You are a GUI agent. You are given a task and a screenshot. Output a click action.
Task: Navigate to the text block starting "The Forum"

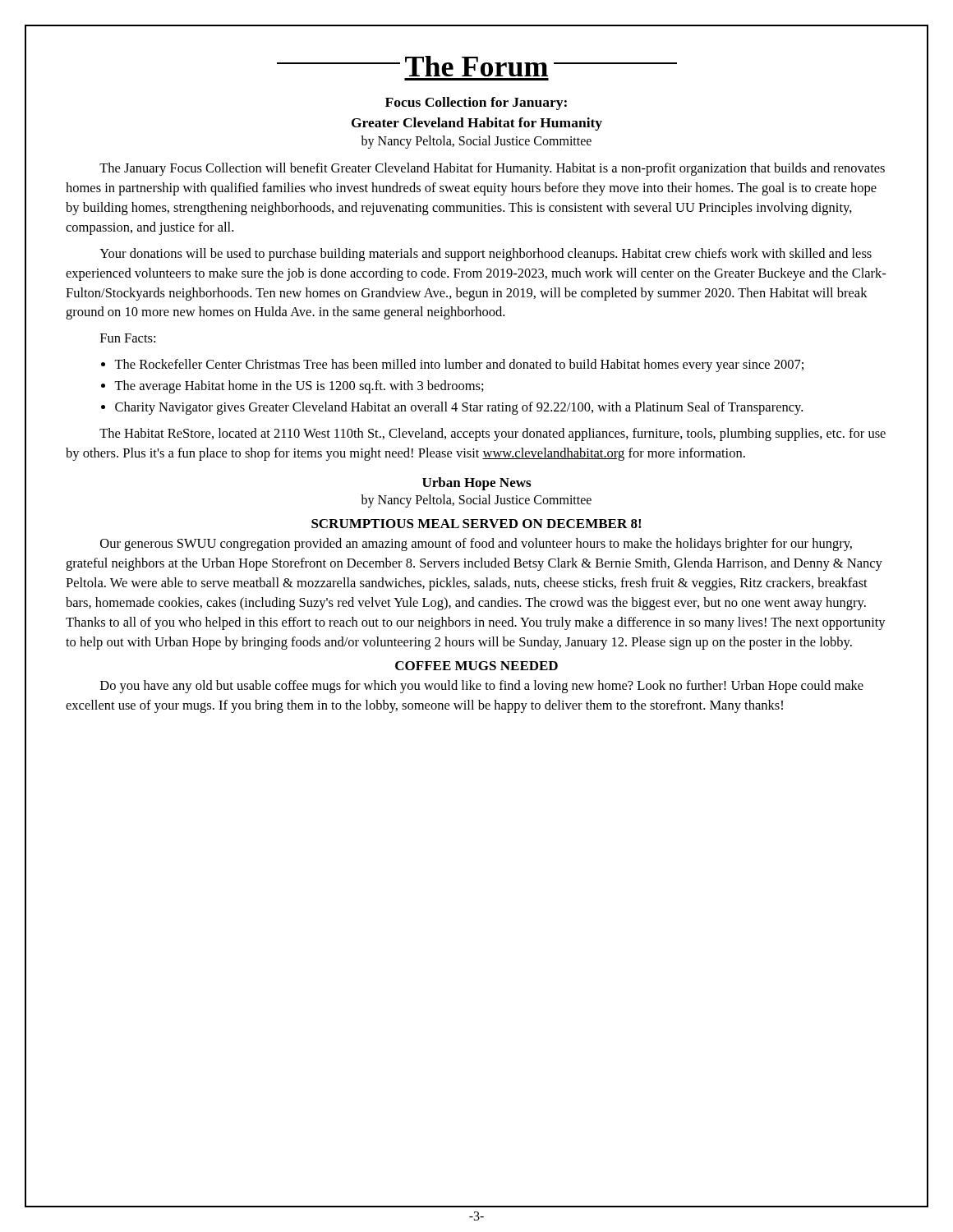coord(476,67)
